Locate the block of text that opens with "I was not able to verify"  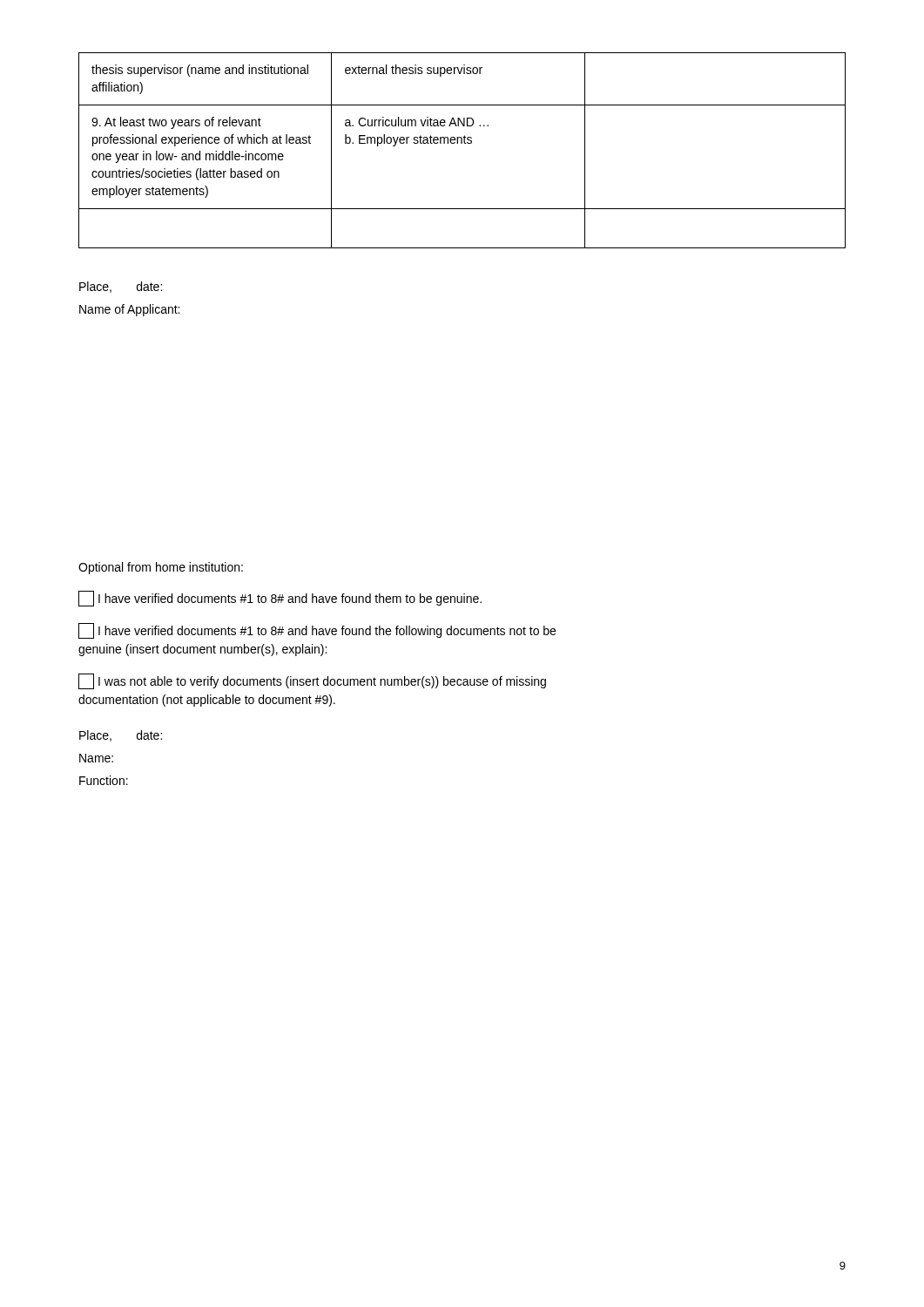click(x=313, y=690)
